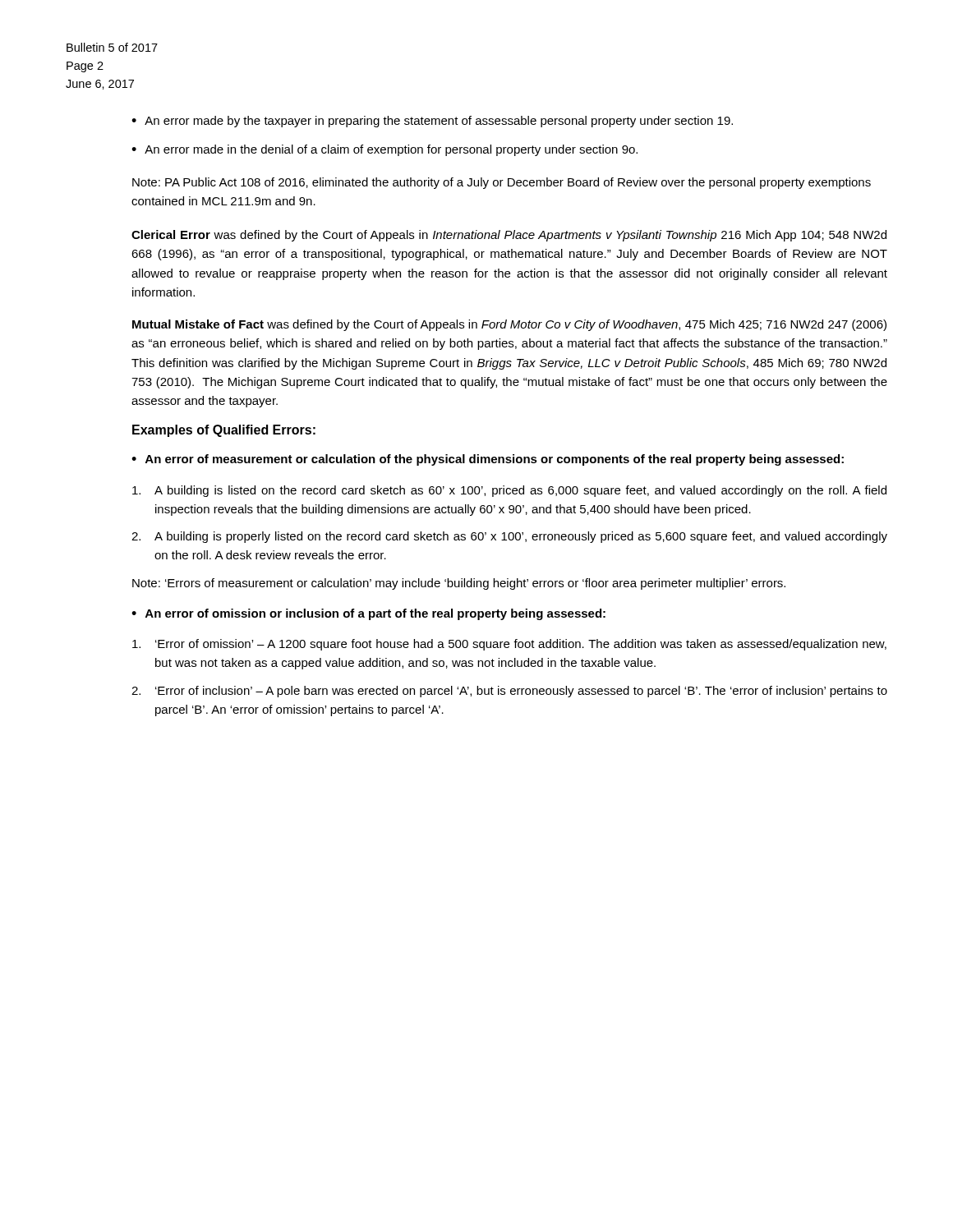Locate the text block with the text "Note: ‘Errors of measurement or calculation’ may"

click(x=459, y=582)
